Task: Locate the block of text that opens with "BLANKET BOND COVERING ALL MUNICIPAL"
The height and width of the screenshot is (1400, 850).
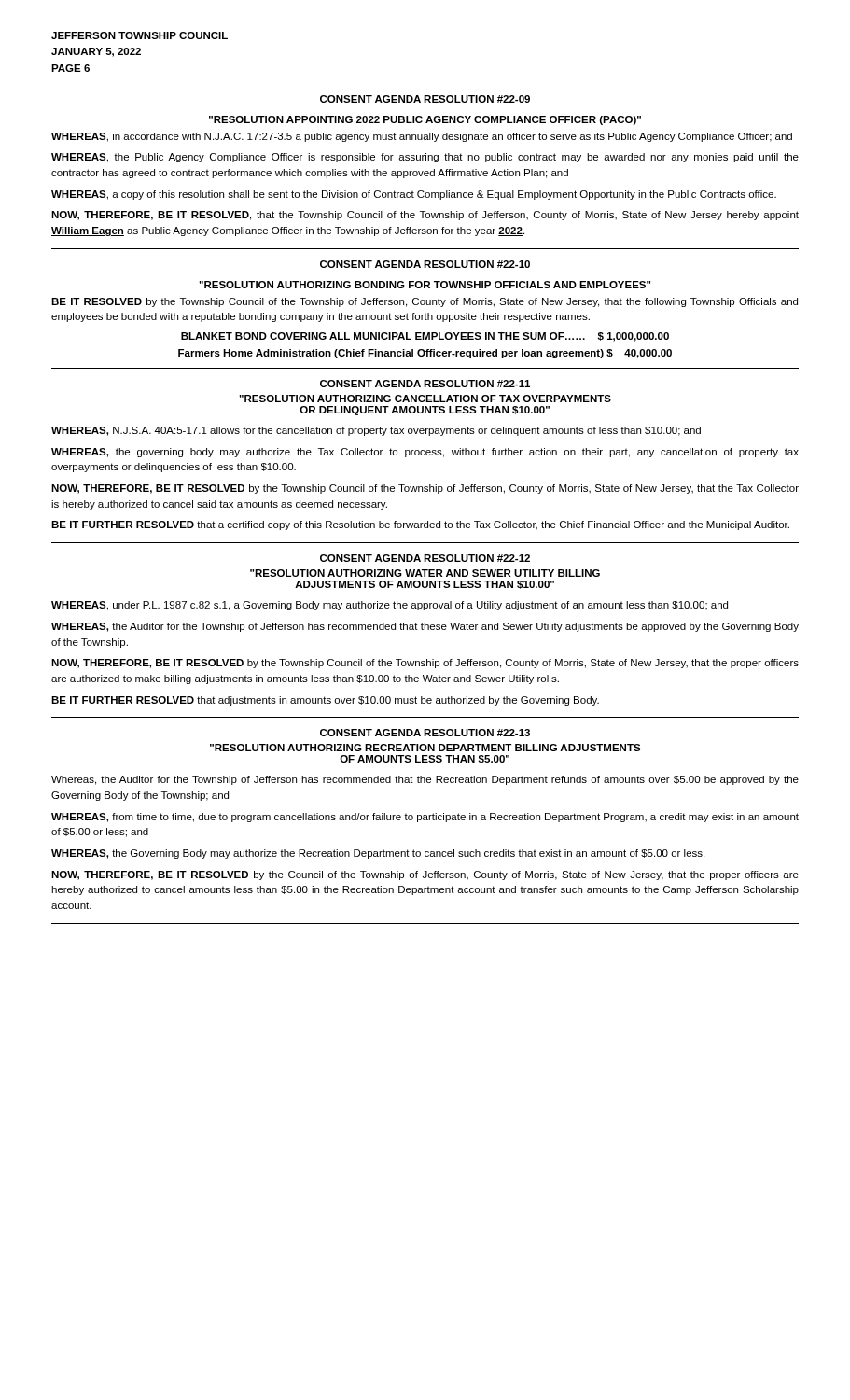Action: click(x=425, y=336)
